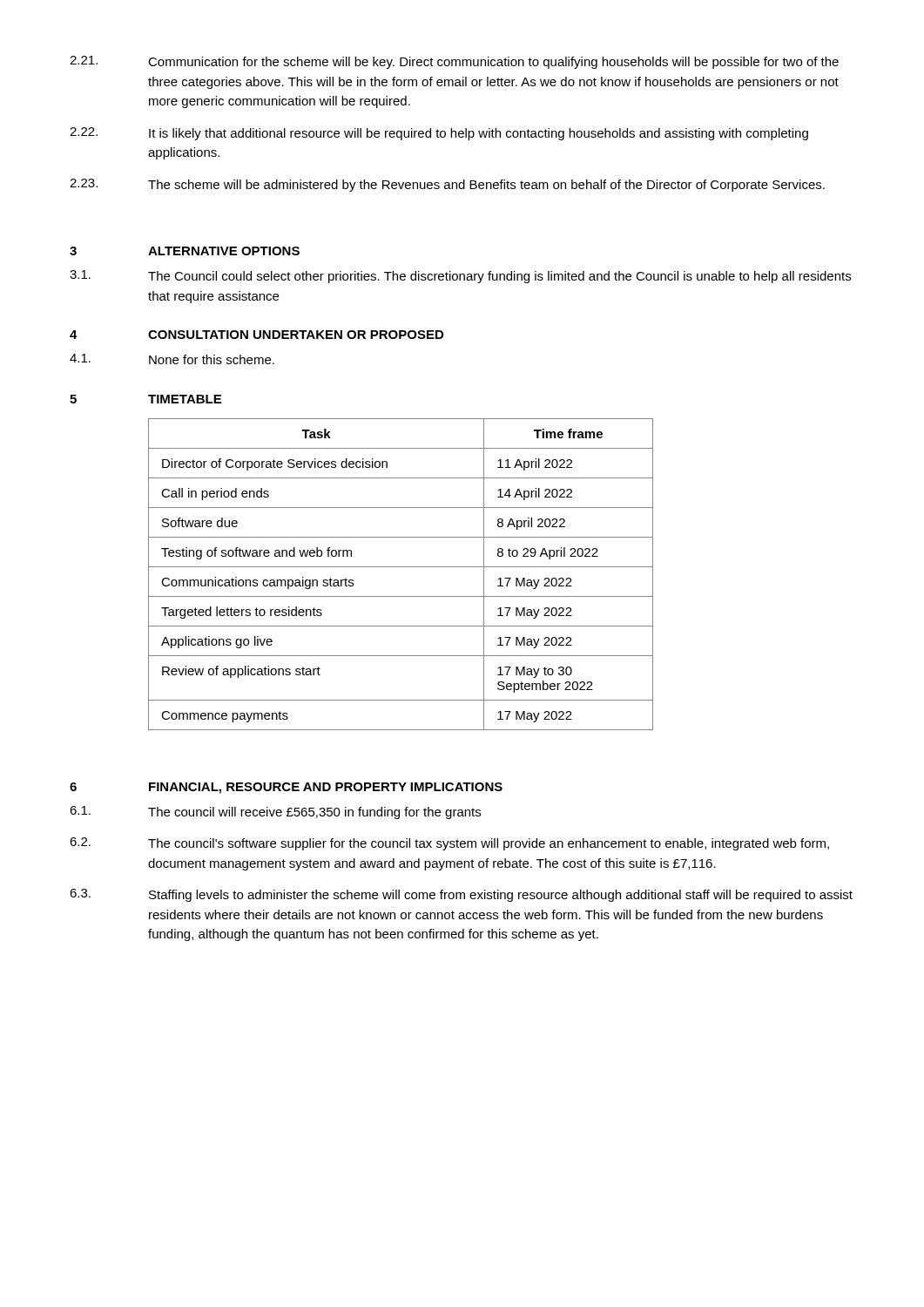Click on the section header that reads "5 TIMETABLE"
The width and height of the screenshot is (924, 1307).
pos(73,399)
